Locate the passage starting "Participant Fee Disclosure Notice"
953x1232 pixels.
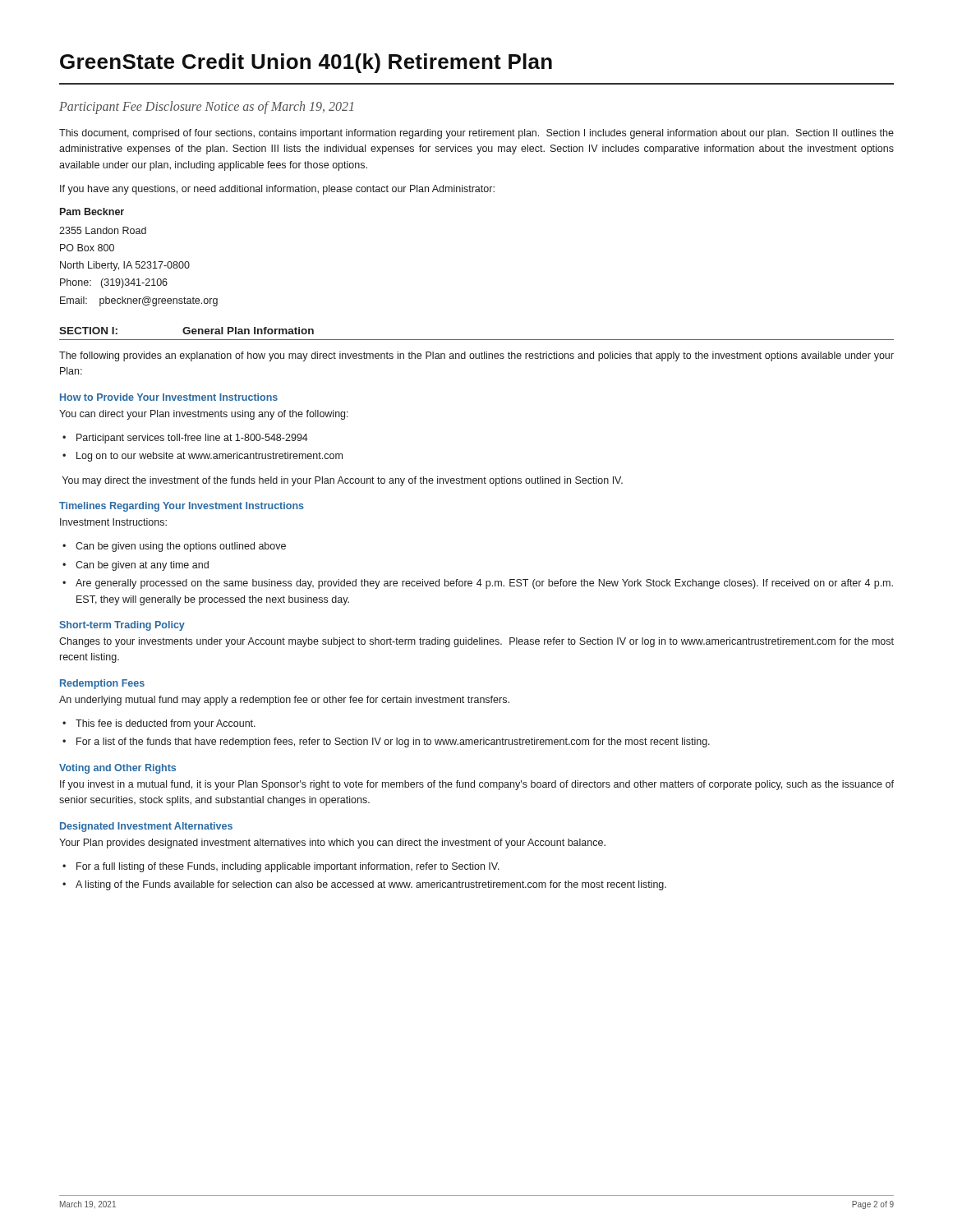[207, 106]
